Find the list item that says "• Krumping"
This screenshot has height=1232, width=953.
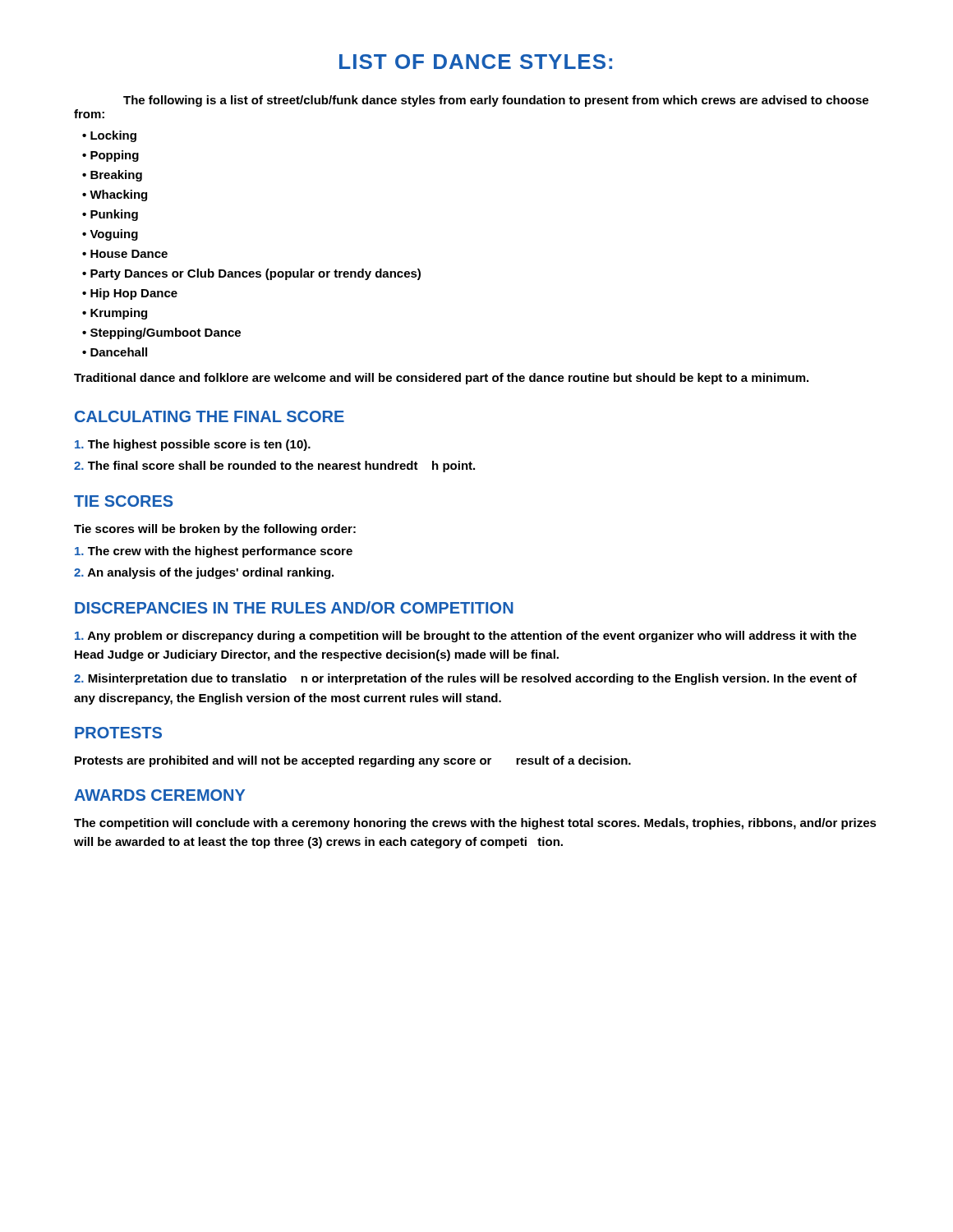(115, 312)
